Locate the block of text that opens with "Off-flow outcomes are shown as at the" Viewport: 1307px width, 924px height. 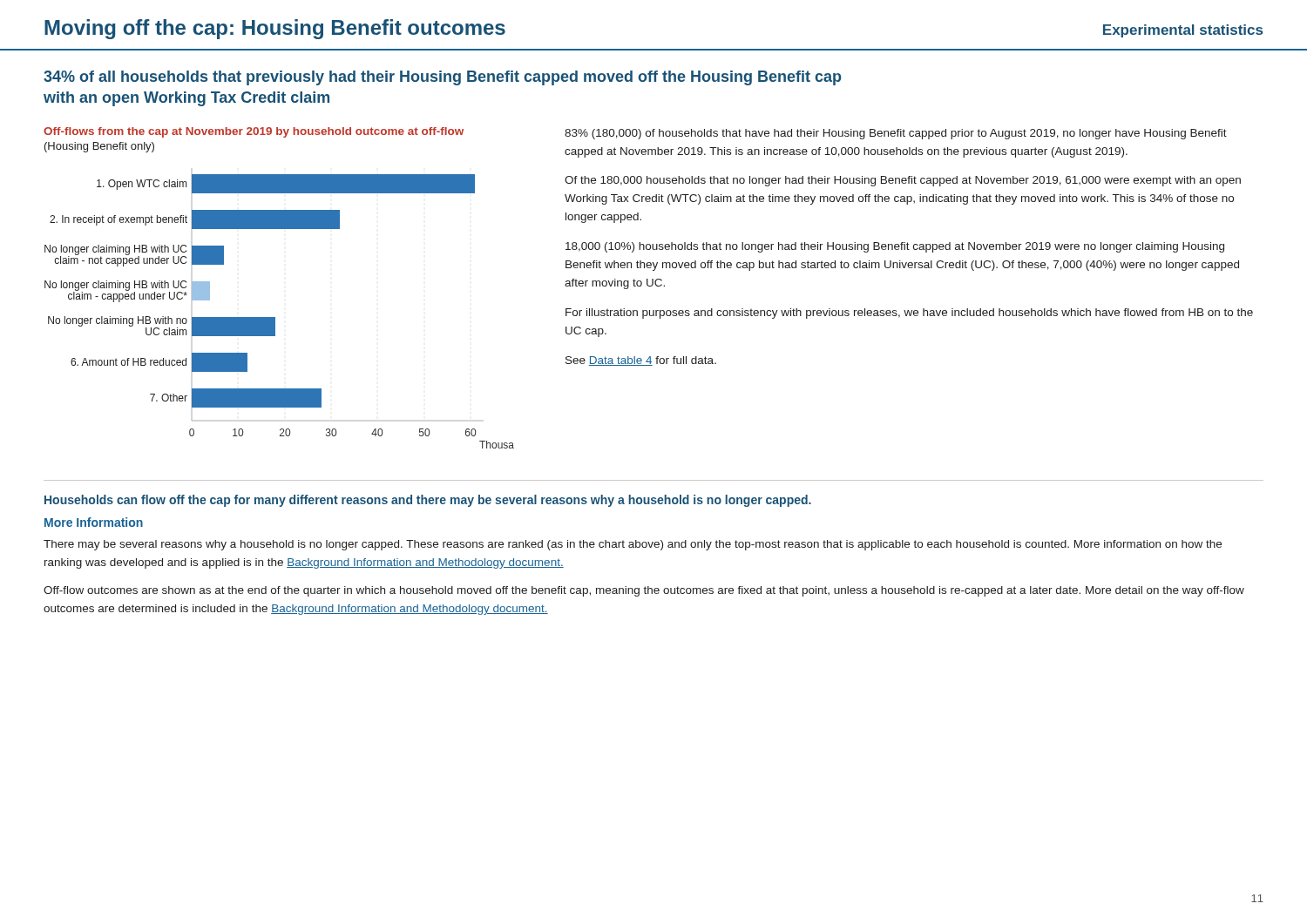644,599
